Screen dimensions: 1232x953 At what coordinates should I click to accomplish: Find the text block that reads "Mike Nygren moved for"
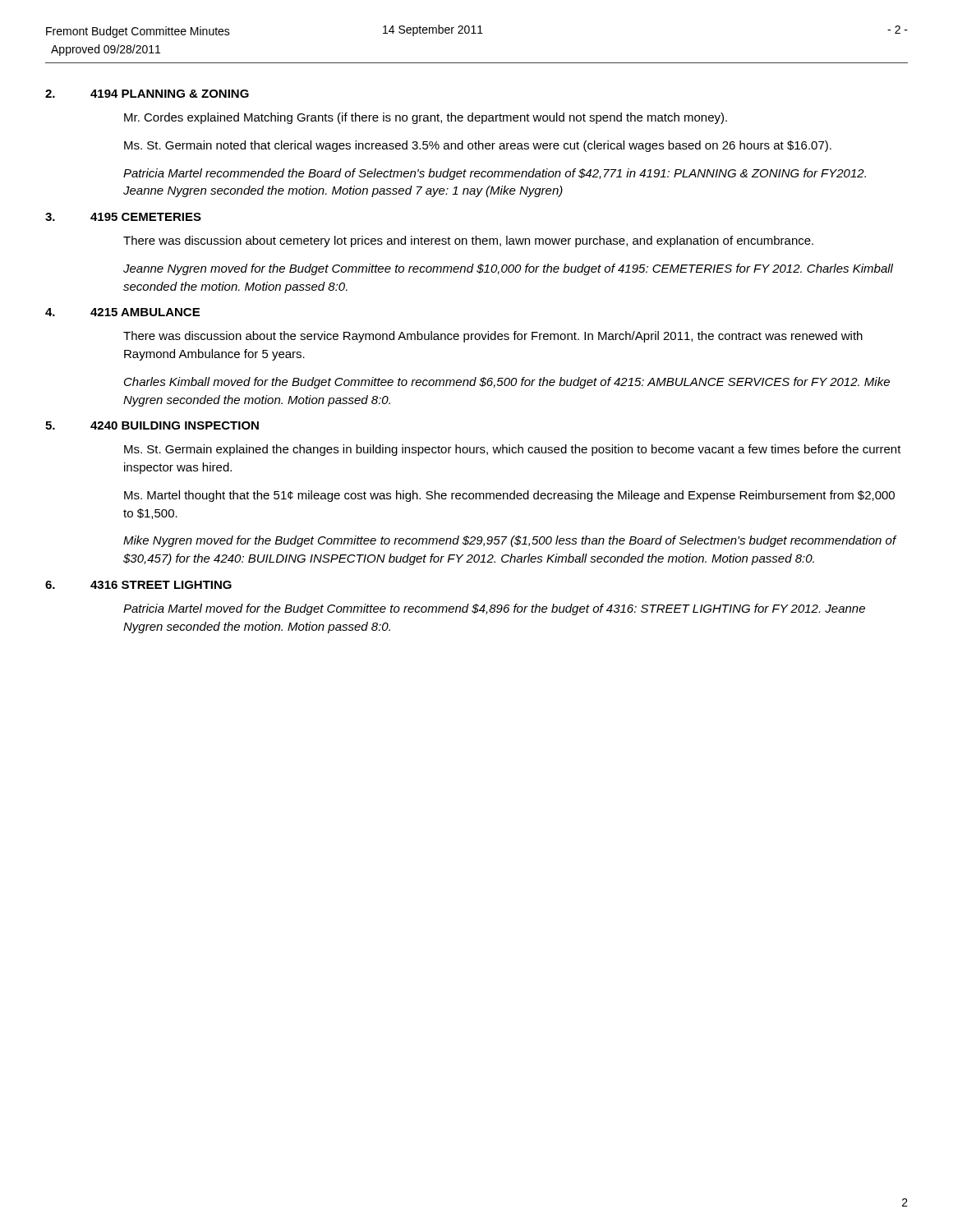509,549
